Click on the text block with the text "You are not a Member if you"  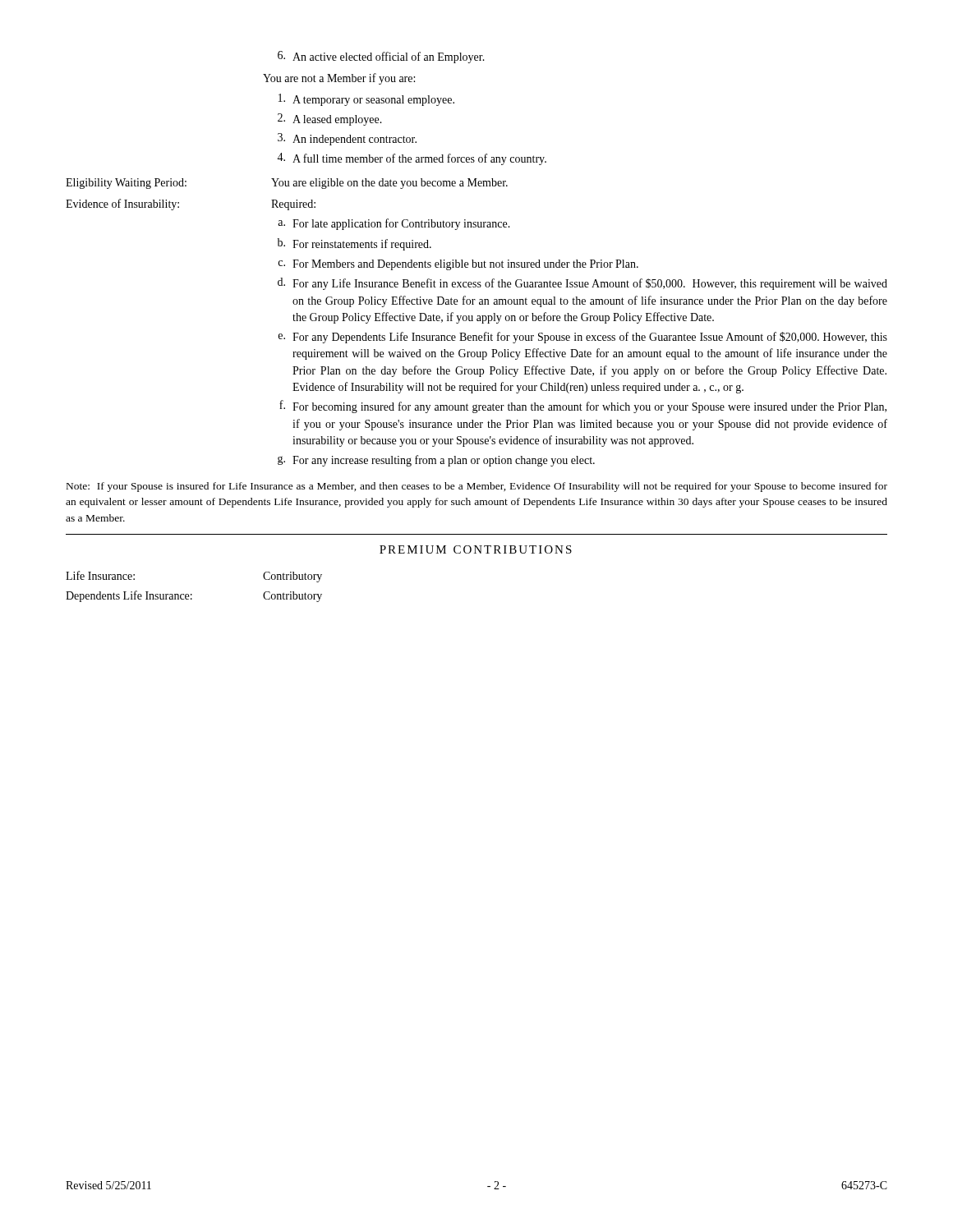coord(339,79)
